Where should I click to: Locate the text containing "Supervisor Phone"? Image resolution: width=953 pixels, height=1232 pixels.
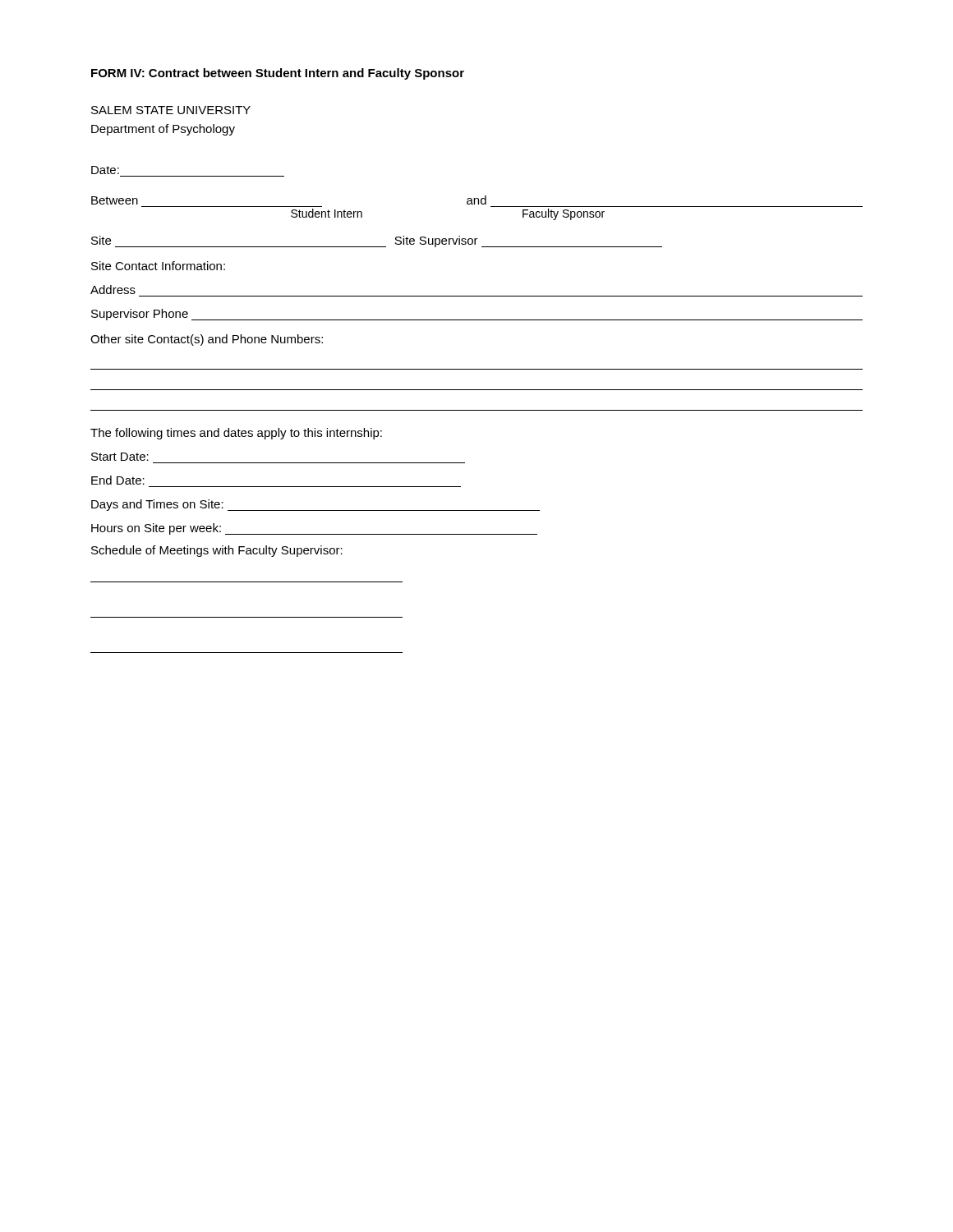[x=476, y=312]
